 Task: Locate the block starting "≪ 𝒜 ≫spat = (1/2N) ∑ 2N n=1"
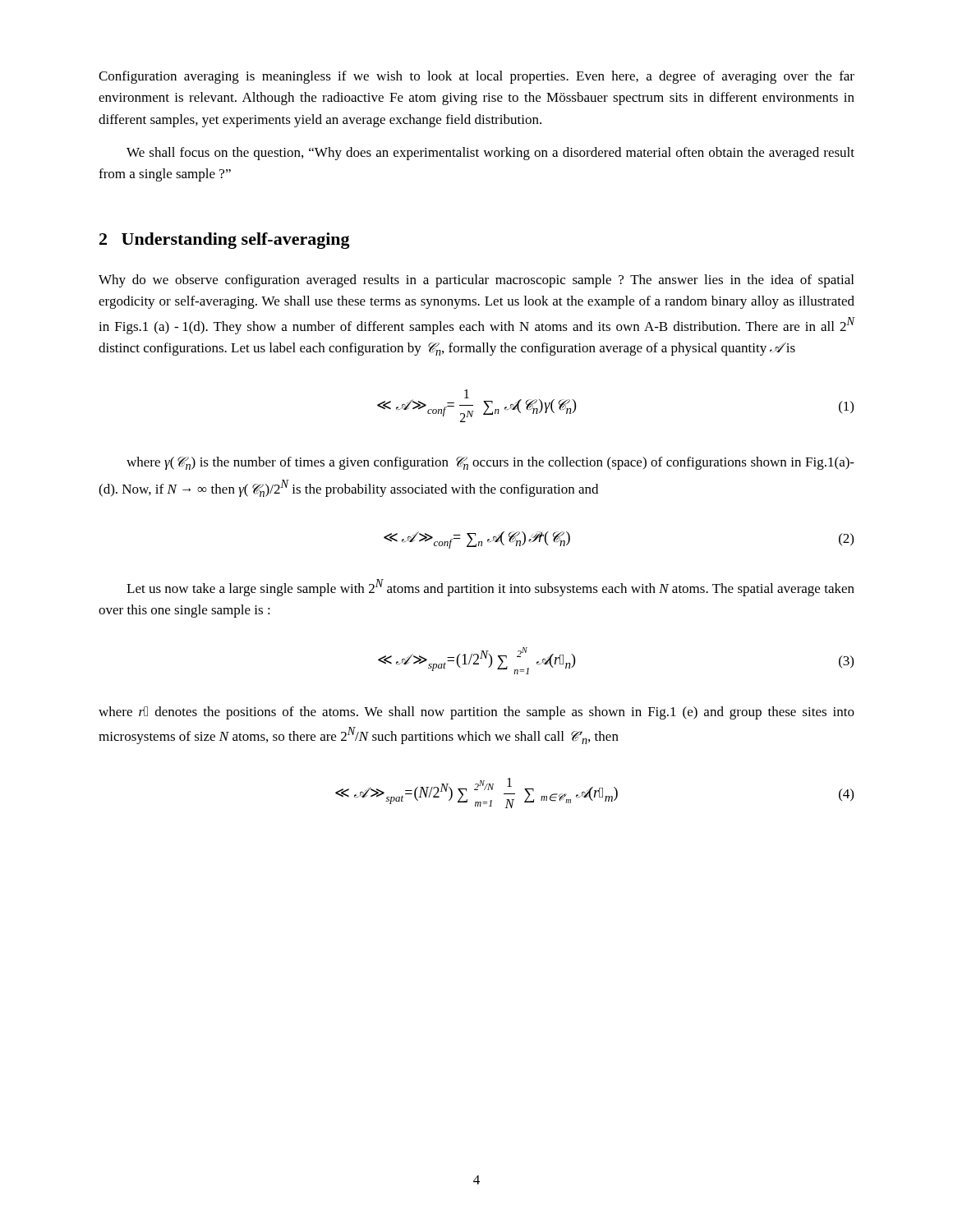click(486, 658)
